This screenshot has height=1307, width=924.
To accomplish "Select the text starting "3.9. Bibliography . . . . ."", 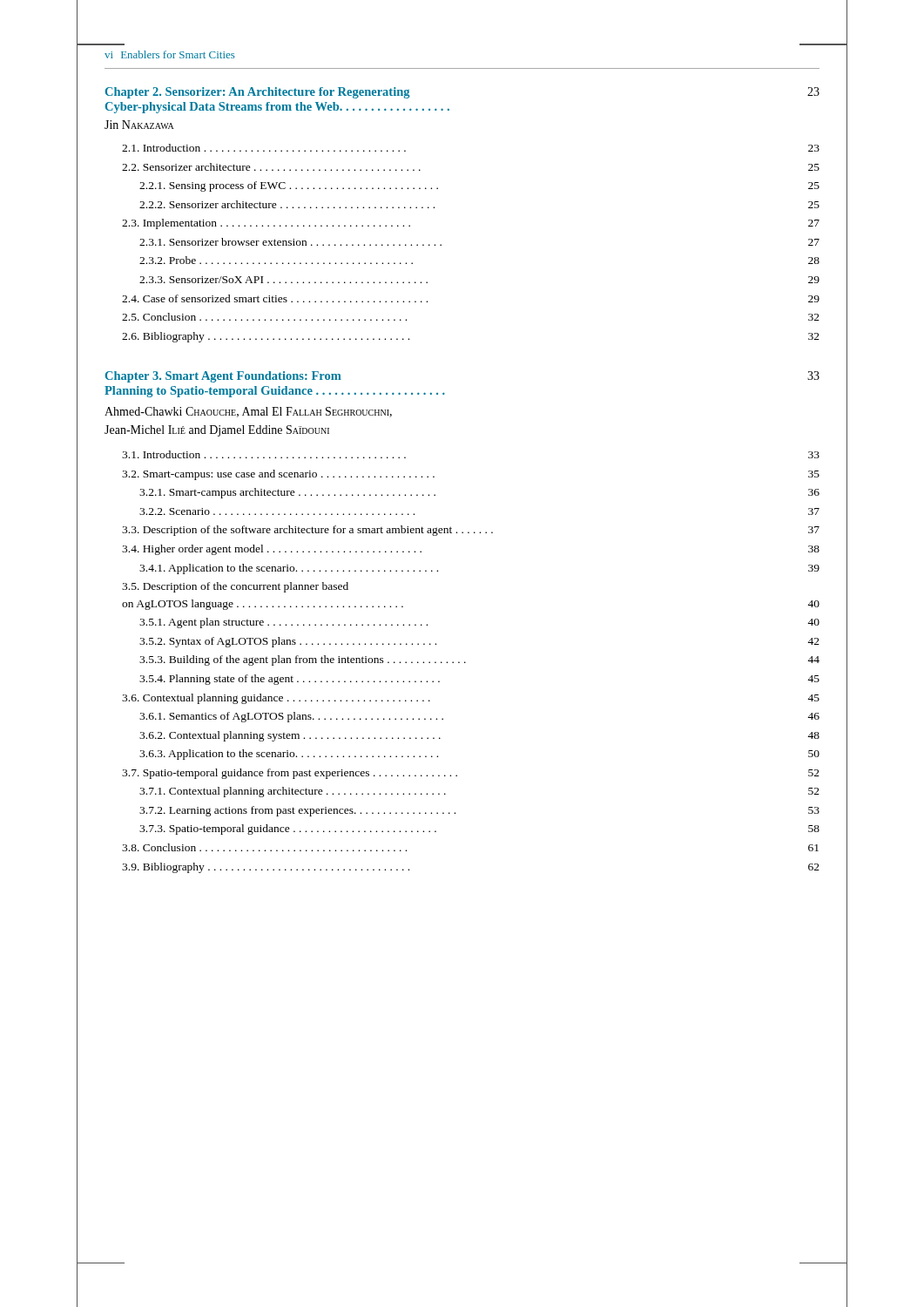I will click(x=162, y=867).
